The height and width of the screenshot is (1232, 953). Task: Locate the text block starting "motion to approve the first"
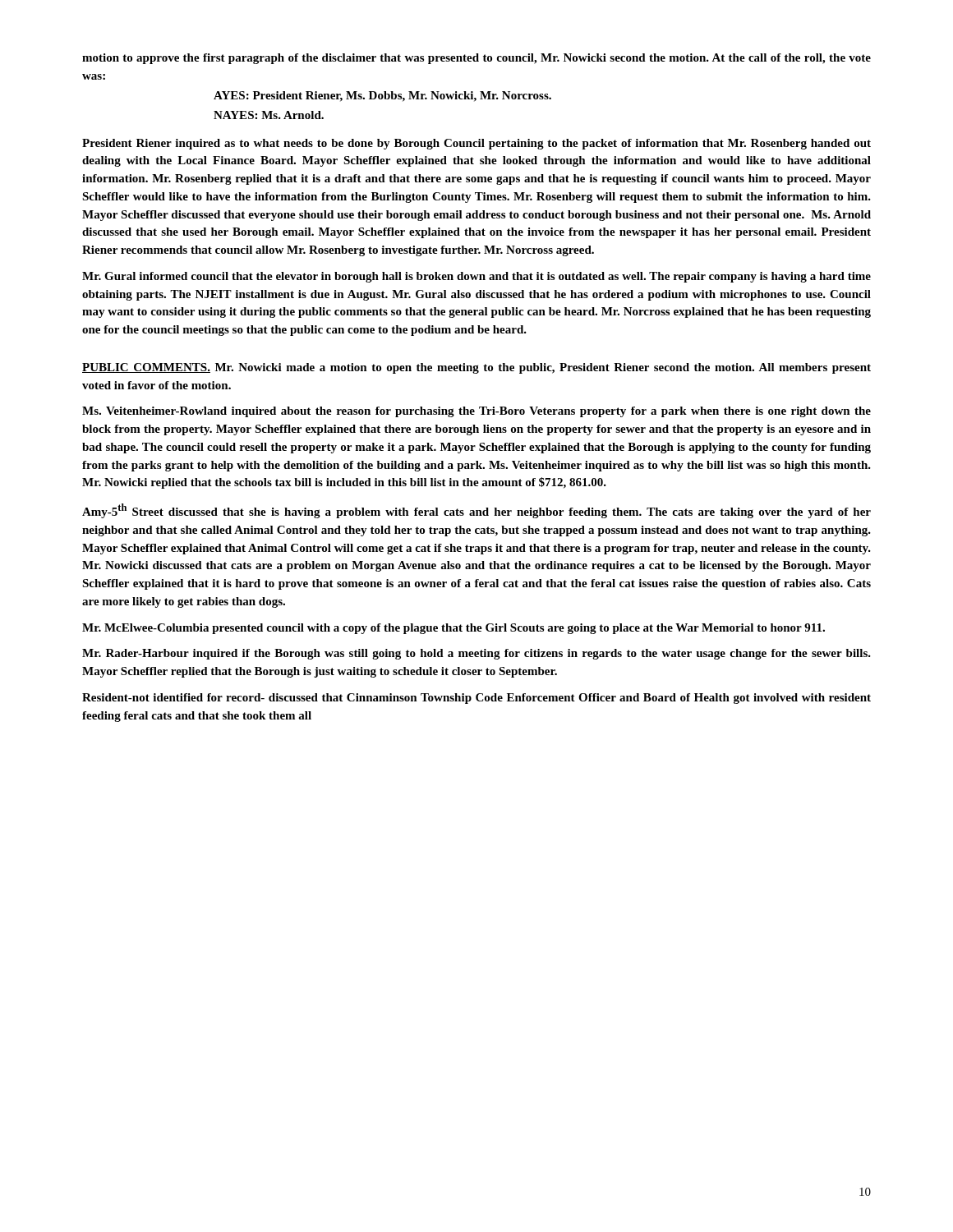(476, 88)
